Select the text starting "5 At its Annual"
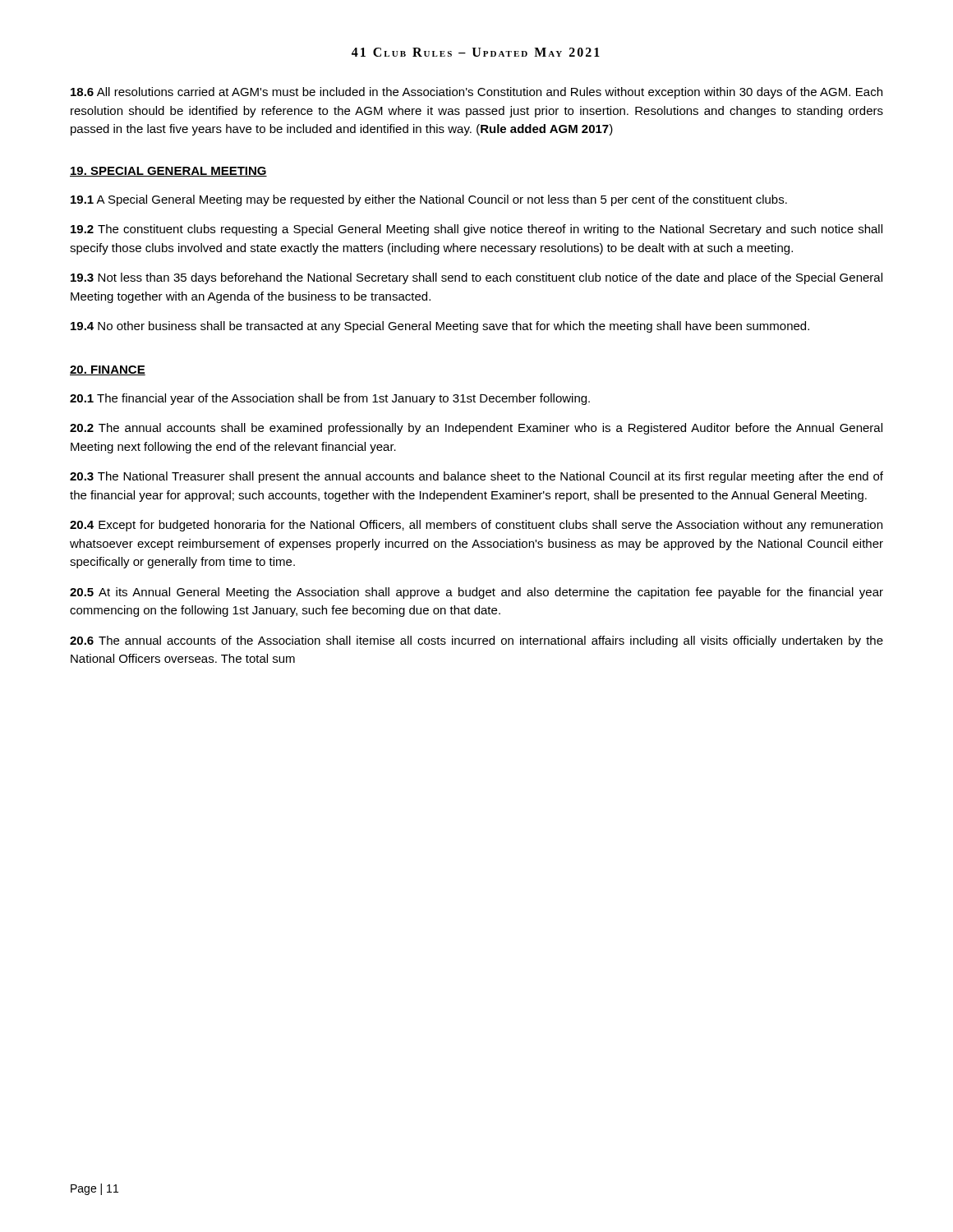The width and height of the screenshot is (953, 1232). [476, 601]
